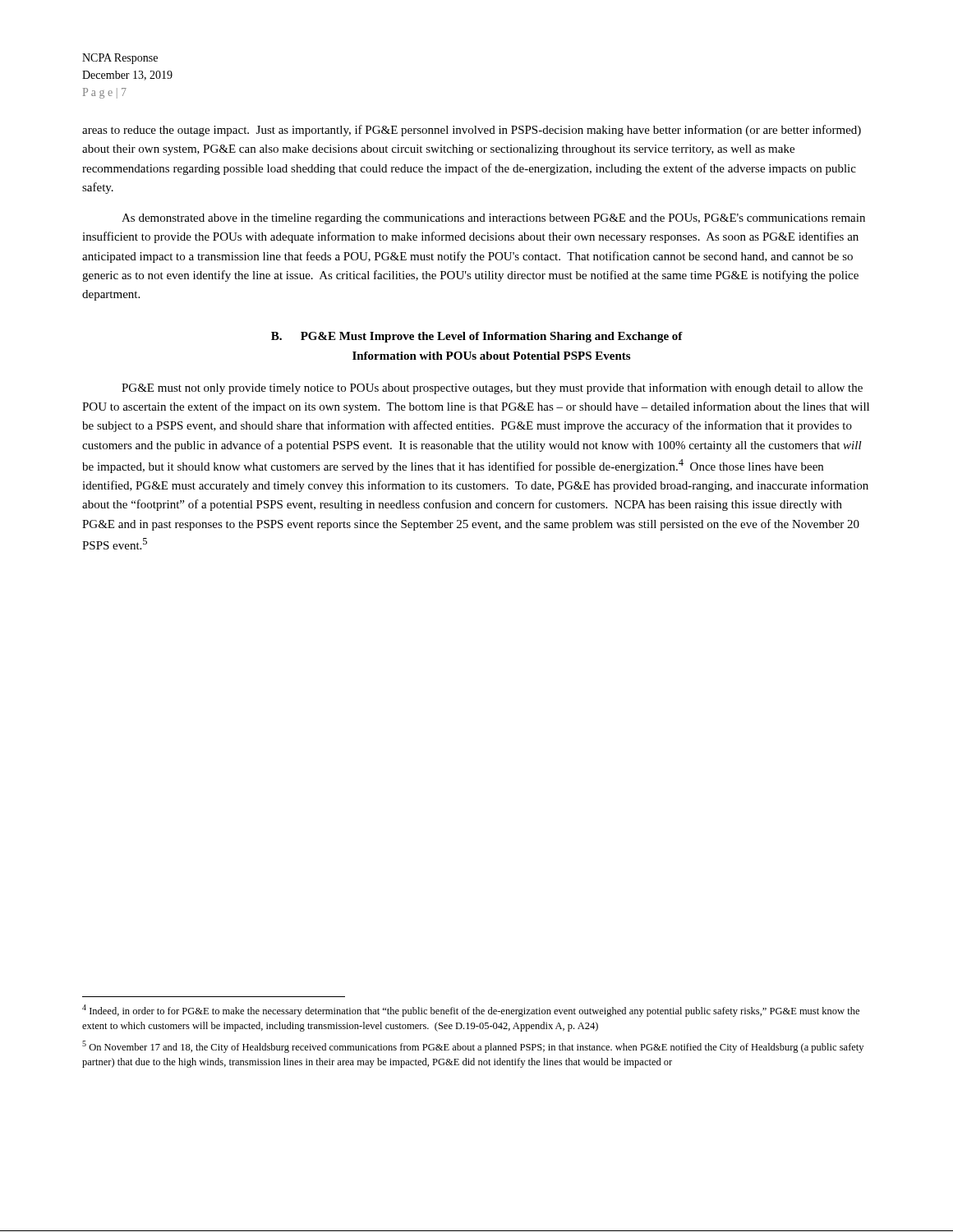Navigate to the element starting "B. PG&E Must Improve the Level of"
This screenshot has width=953, height=1232.
(476, 346)
